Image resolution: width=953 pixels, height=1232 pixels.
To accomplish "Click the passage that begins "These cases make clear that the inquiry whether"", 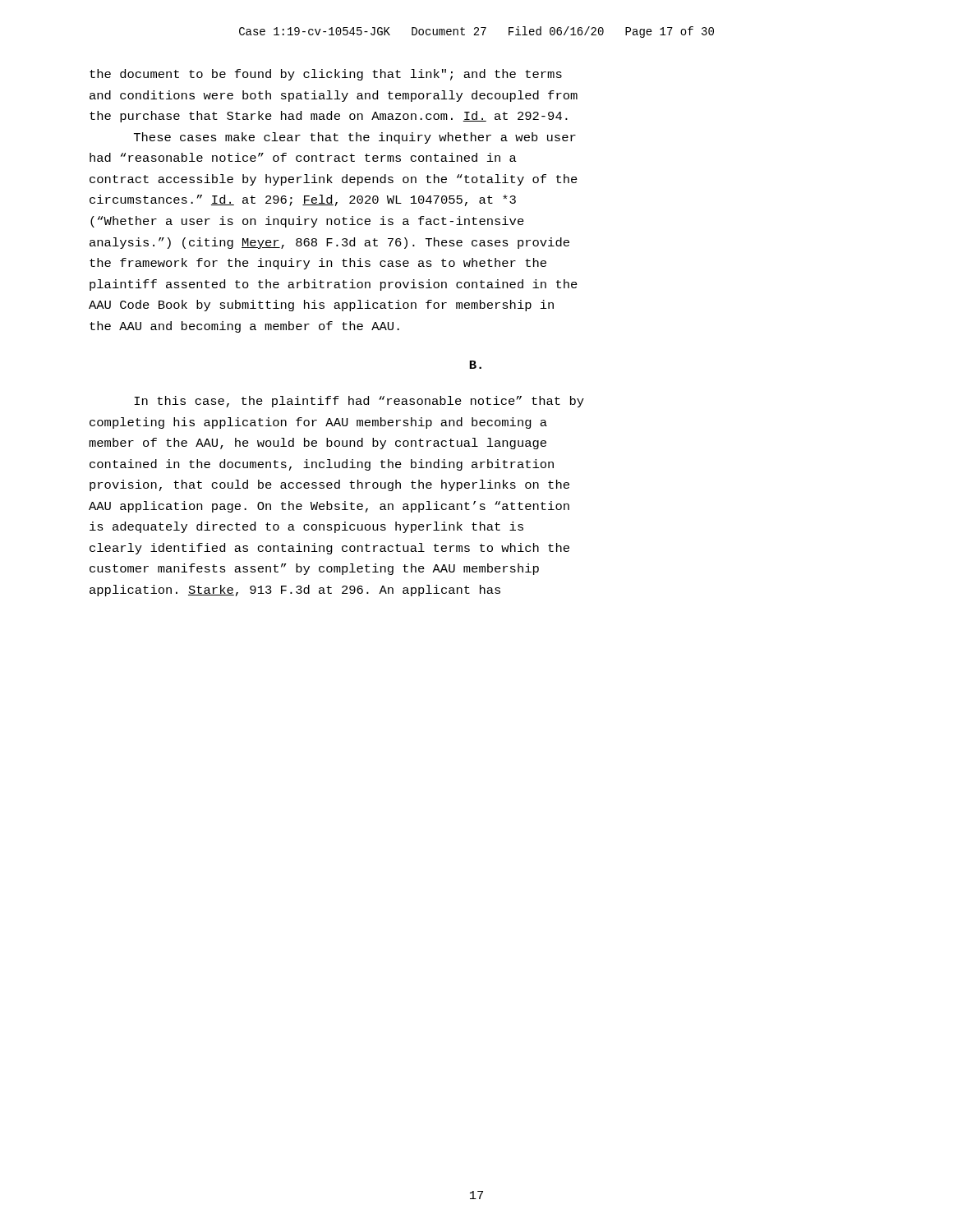I will pyautogui.click(x=476, y=233).
